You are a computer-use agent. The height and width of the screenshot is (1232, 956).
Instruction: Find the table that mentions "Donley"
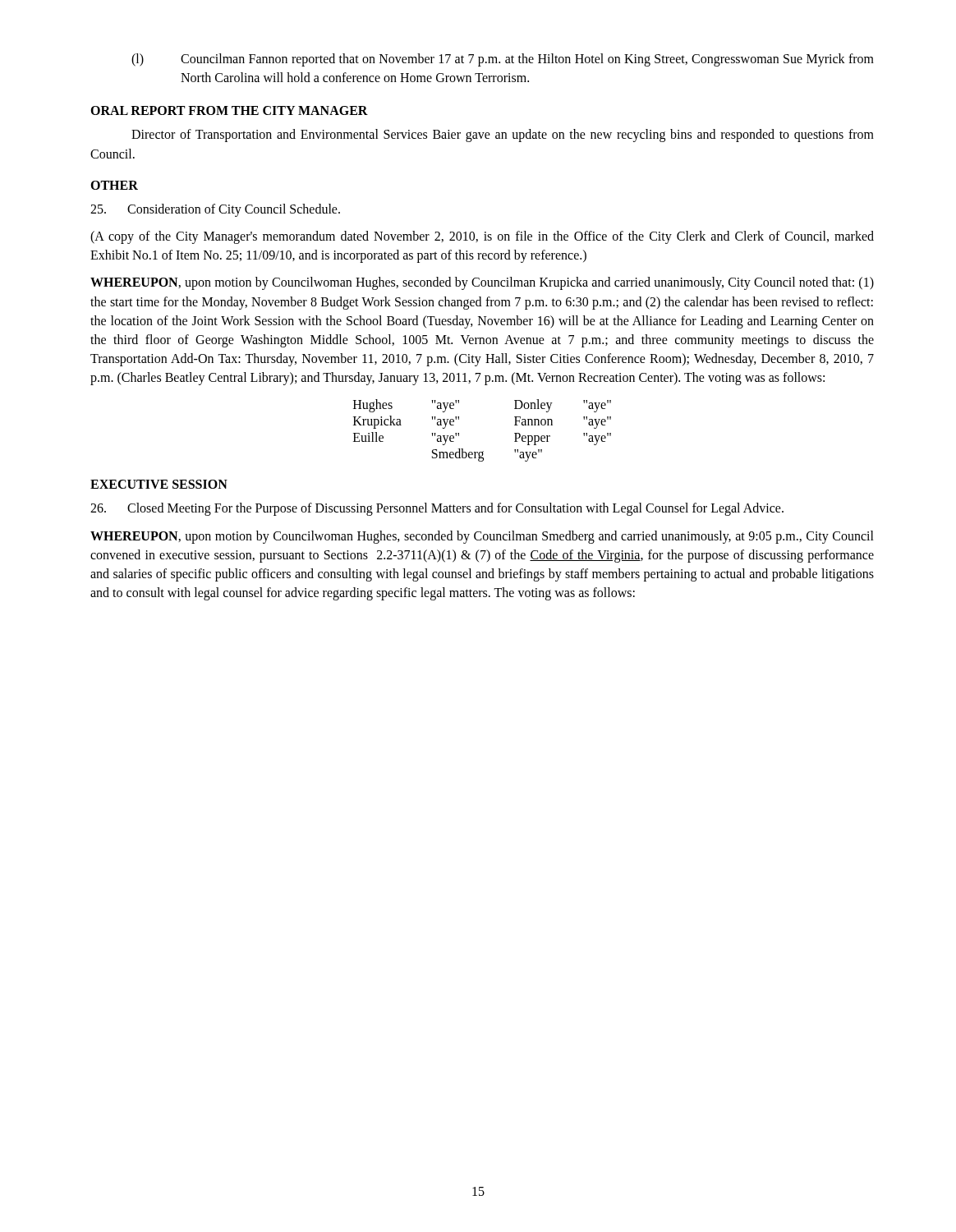pyautogui.click(x=482, y=430)
